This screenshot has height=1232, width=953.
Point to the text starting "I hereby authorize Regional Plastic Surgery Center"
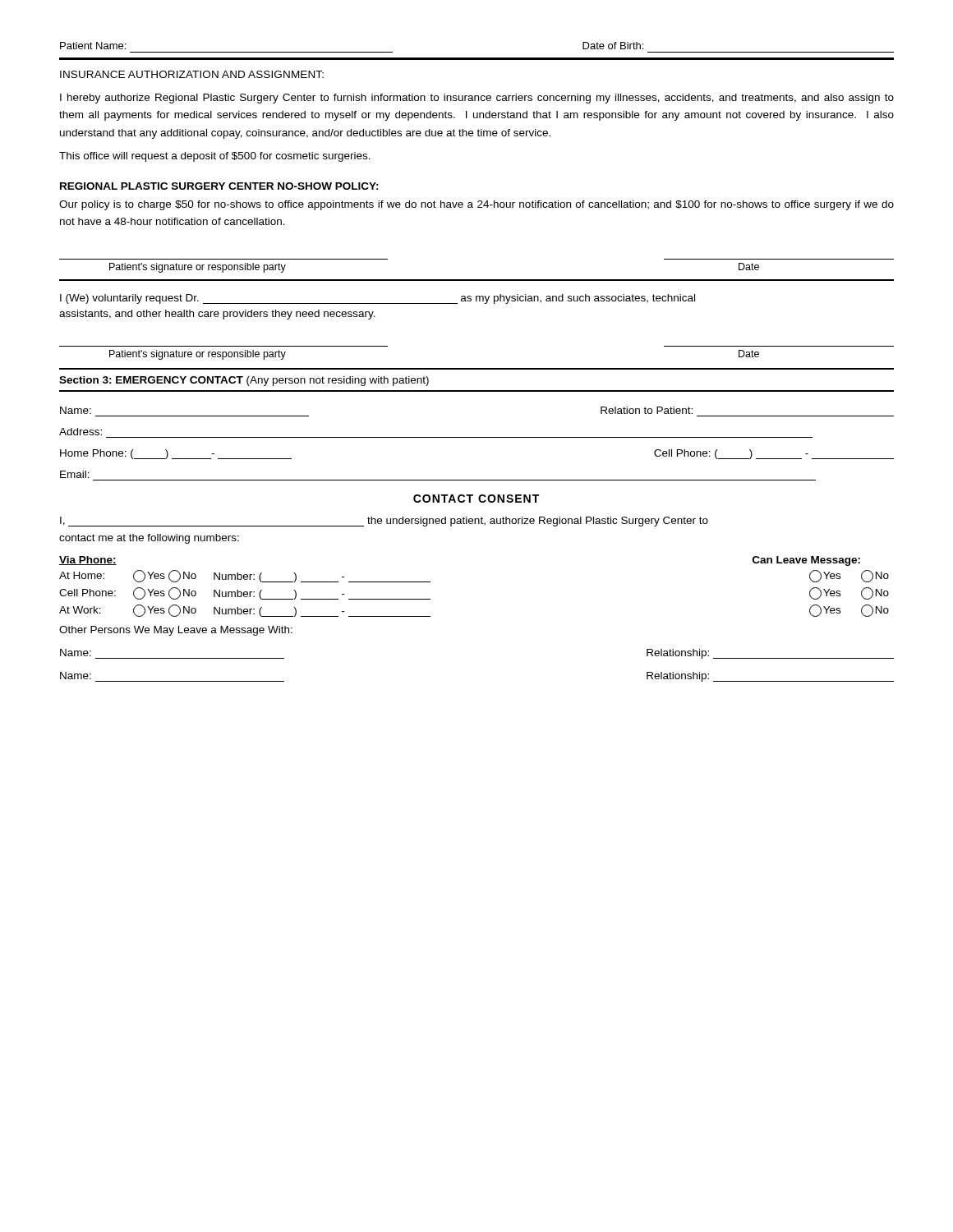[476, 115]
